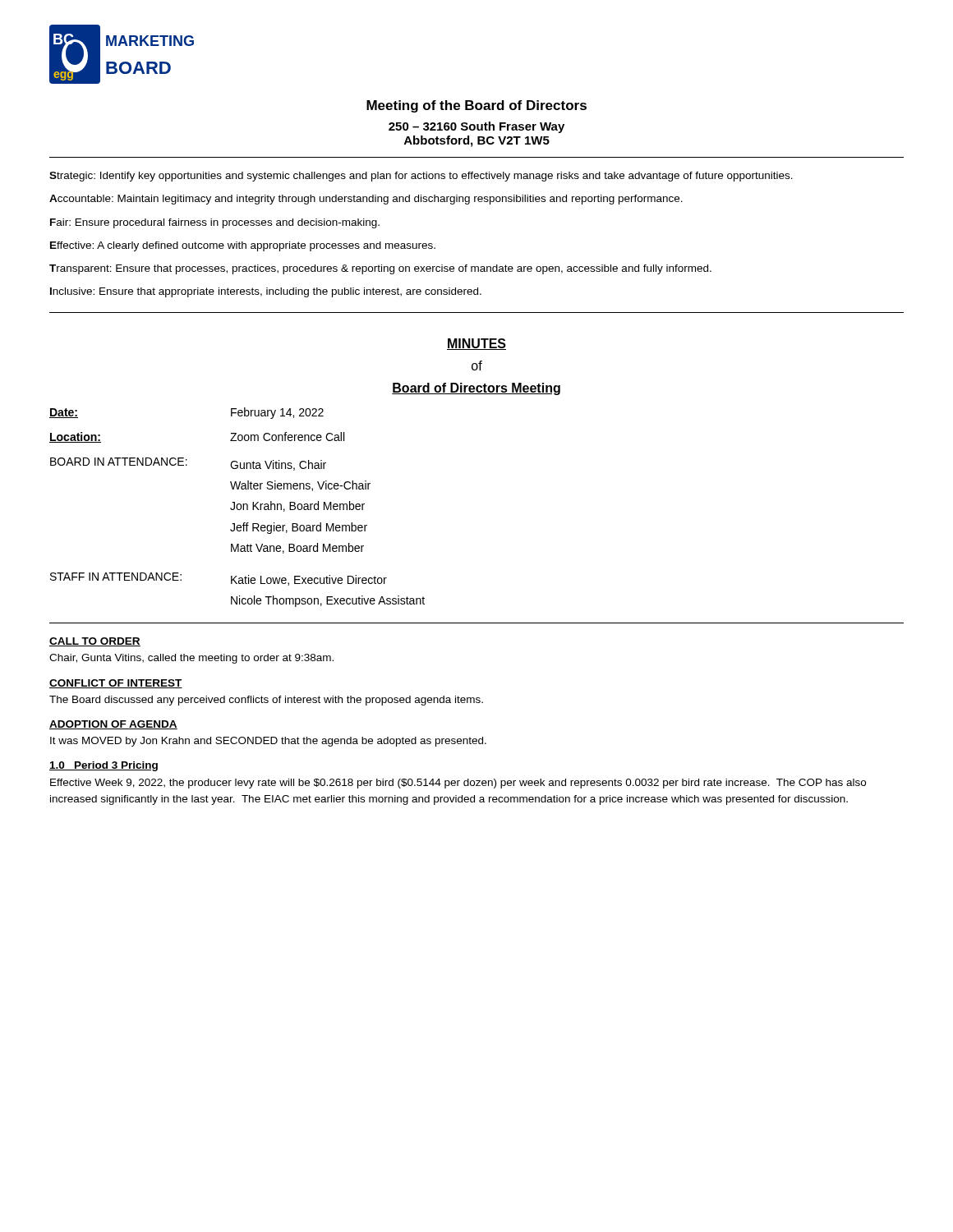
Task: Find the text that reads "BOARD IN ATTENDANCE:"
Action: (119, 462)
